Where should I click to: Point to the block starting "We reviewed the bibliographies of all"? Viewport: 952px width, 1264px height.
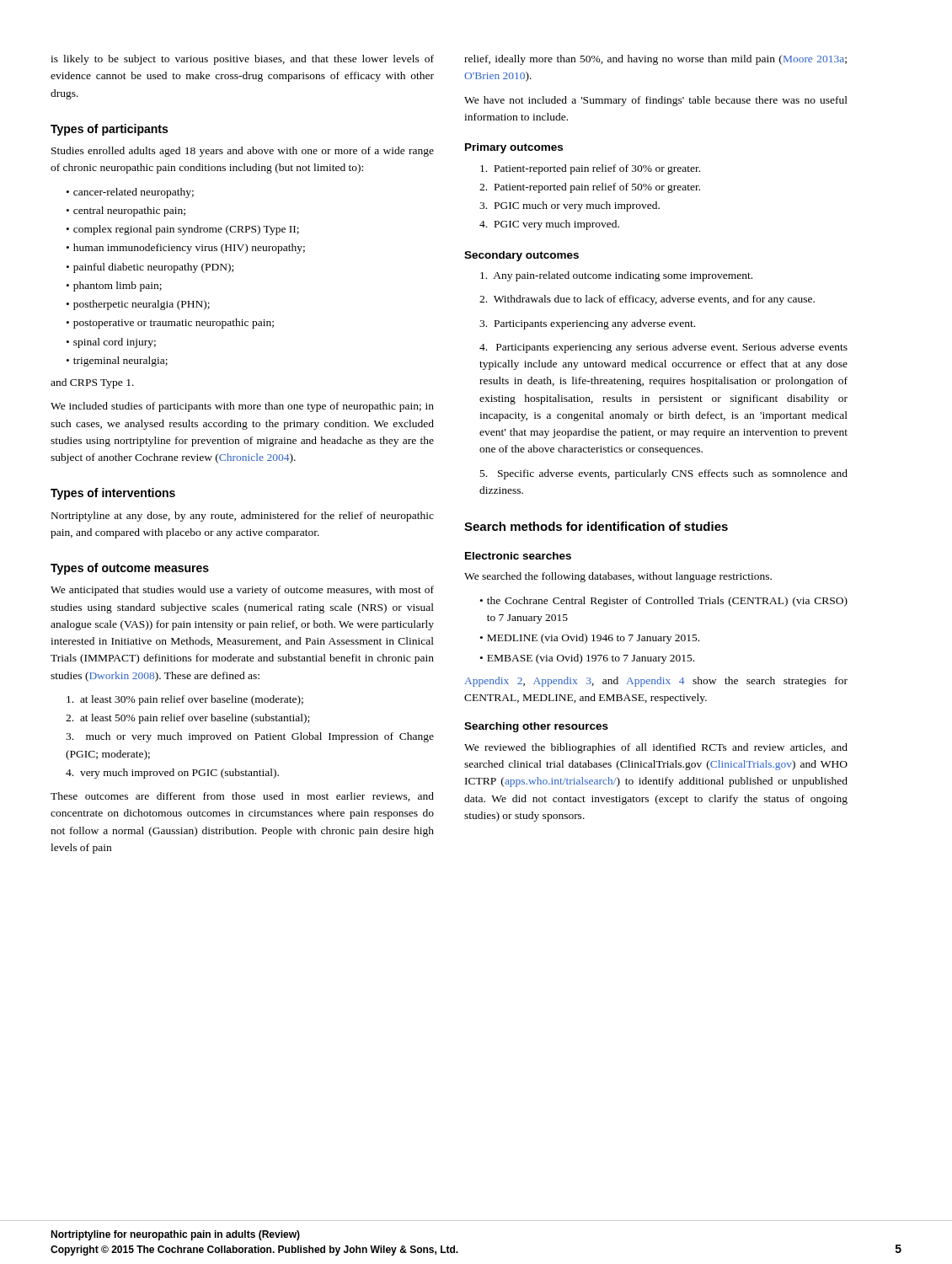coord(656,781)
